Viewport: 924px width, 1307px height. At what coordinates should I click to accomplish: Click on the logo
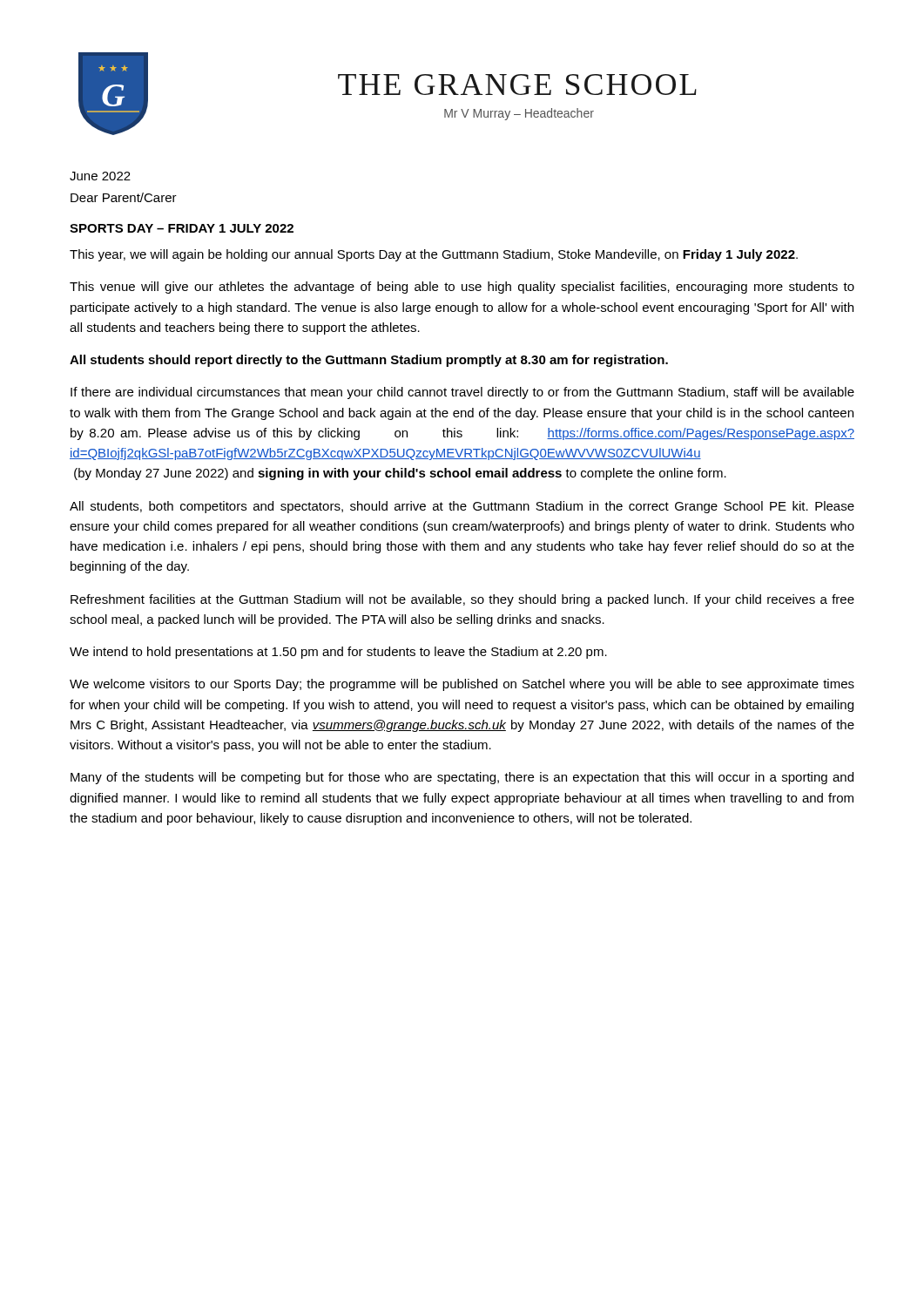(x=118, y=93)
